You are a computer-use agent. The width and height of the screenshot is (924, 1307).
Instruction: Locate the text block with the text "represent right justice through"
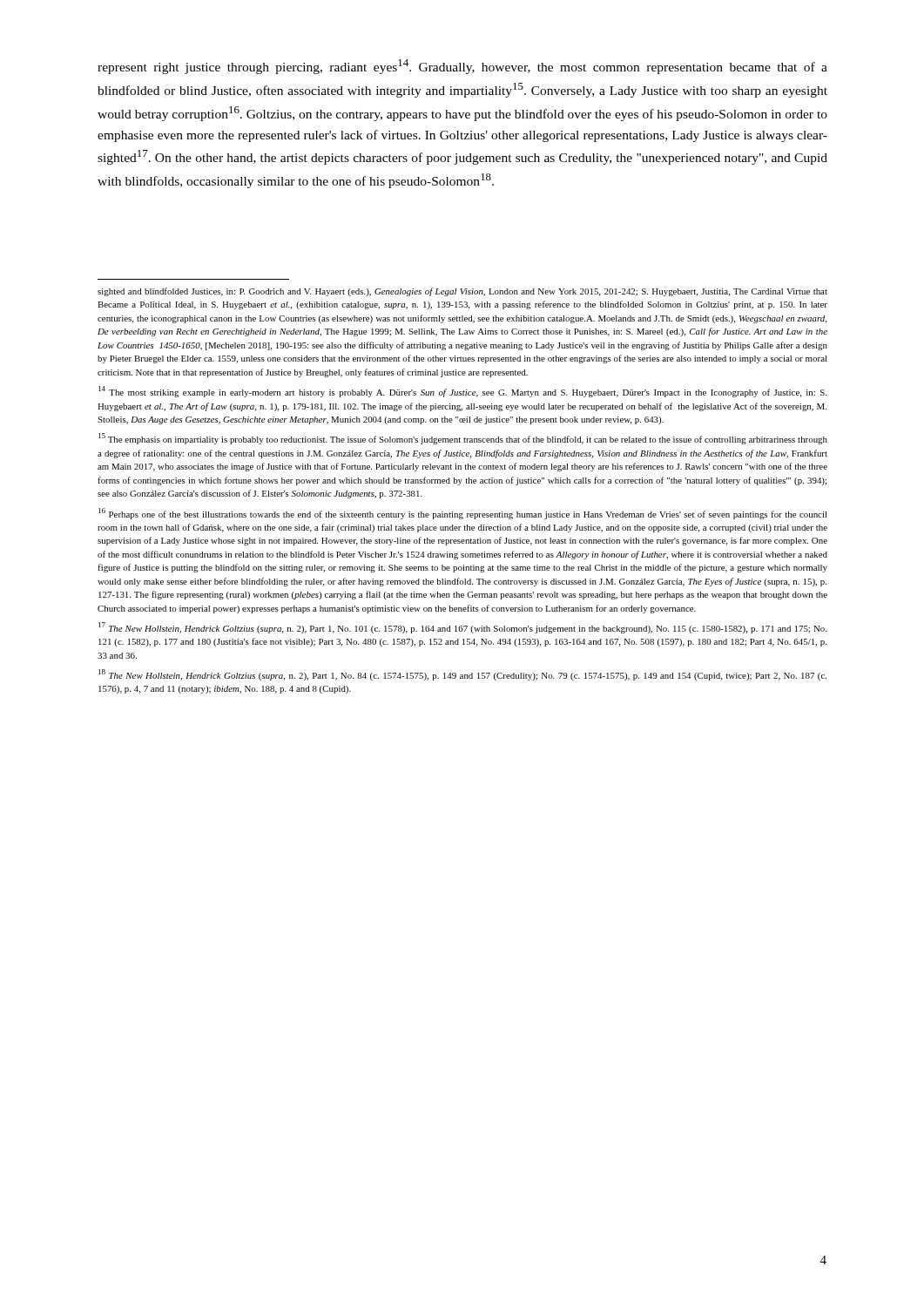click(462, 123)
